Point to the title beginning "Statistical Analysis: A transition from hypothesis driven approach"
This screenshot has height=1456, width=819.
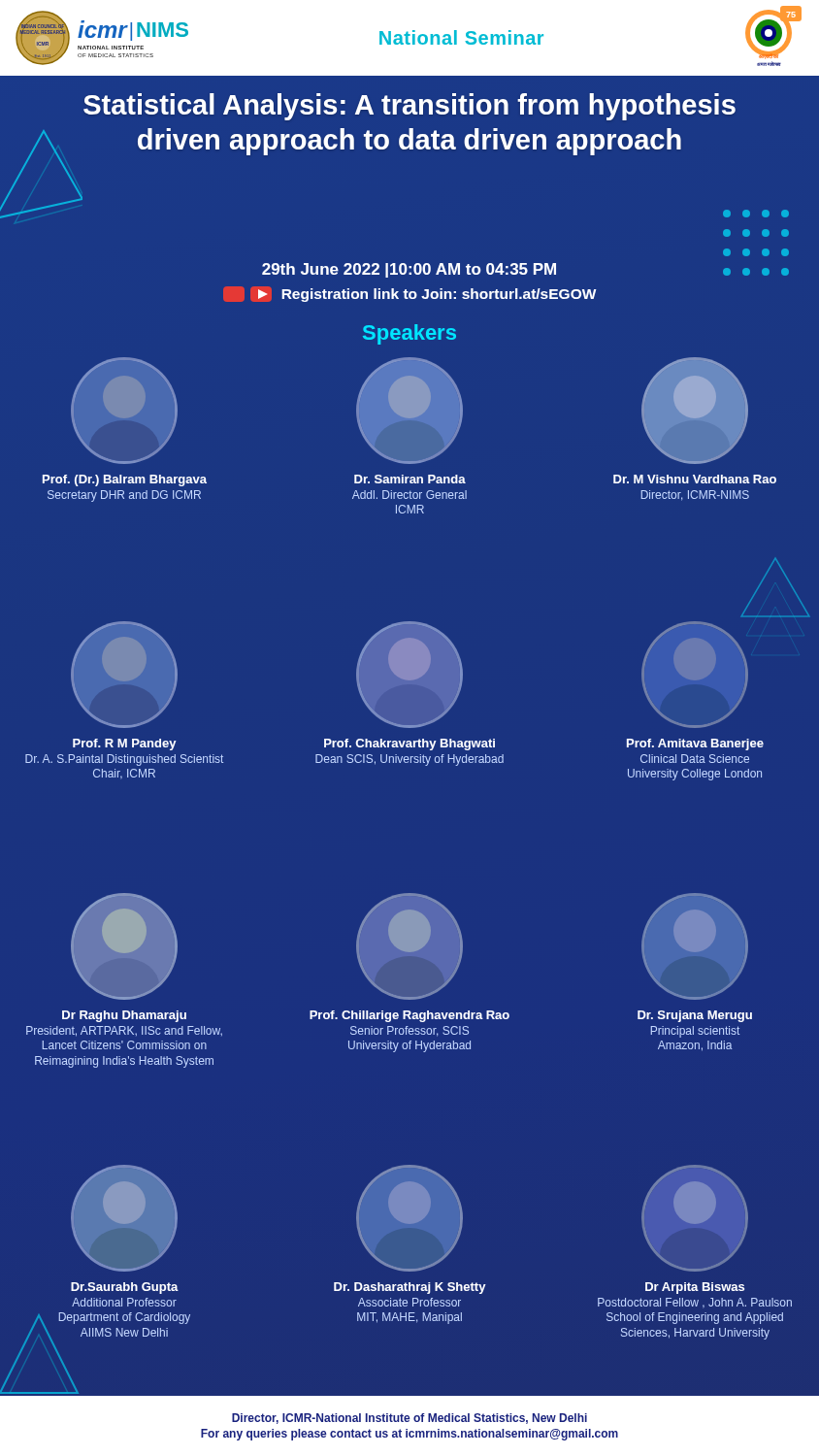pyautogui.click(x=410, y=123)
